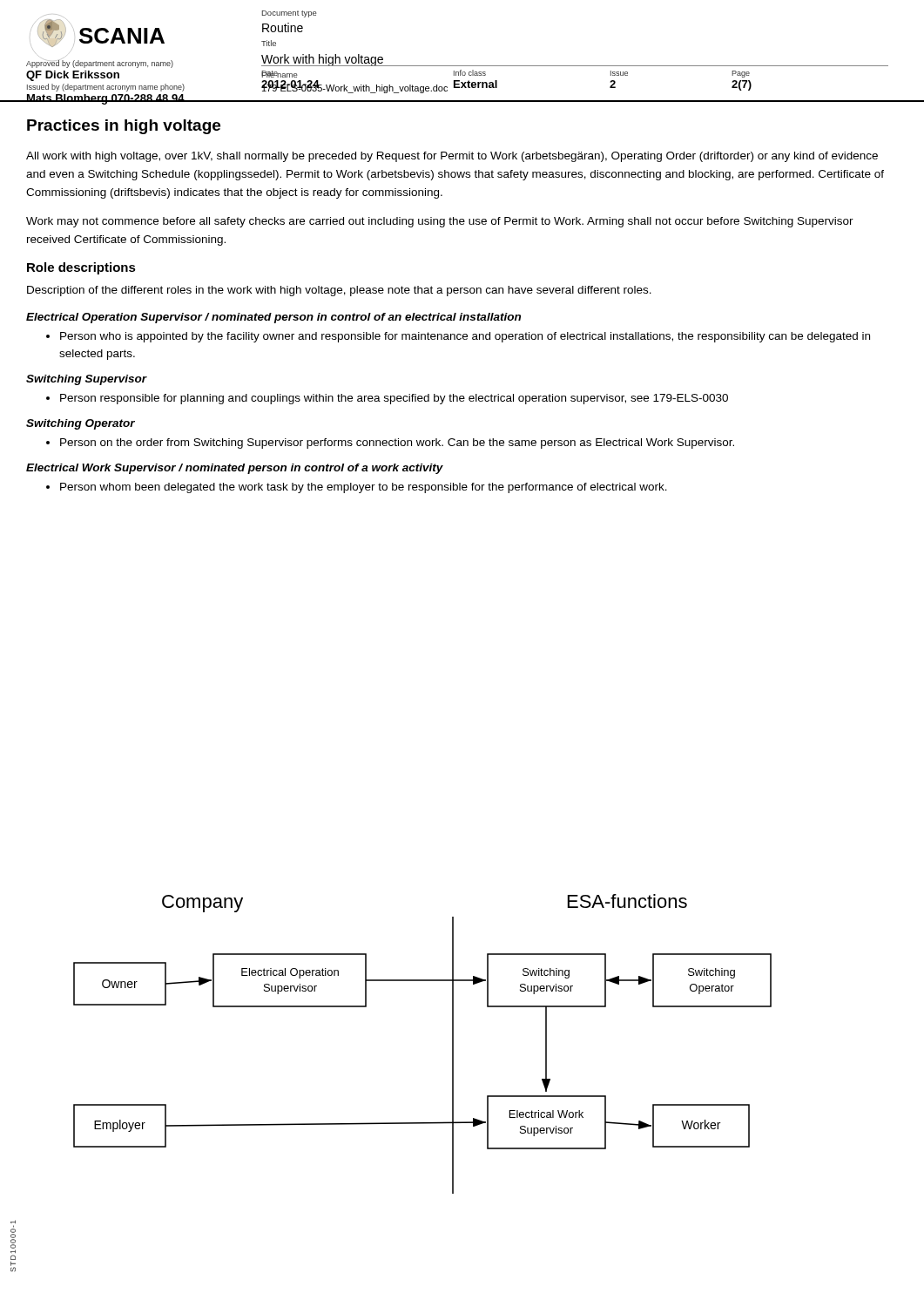The height and width of the screenshot is (1307, 924).
Task: Point to the block beginning "Person responsible for planning and"
Action: click(x=478, y=399)
